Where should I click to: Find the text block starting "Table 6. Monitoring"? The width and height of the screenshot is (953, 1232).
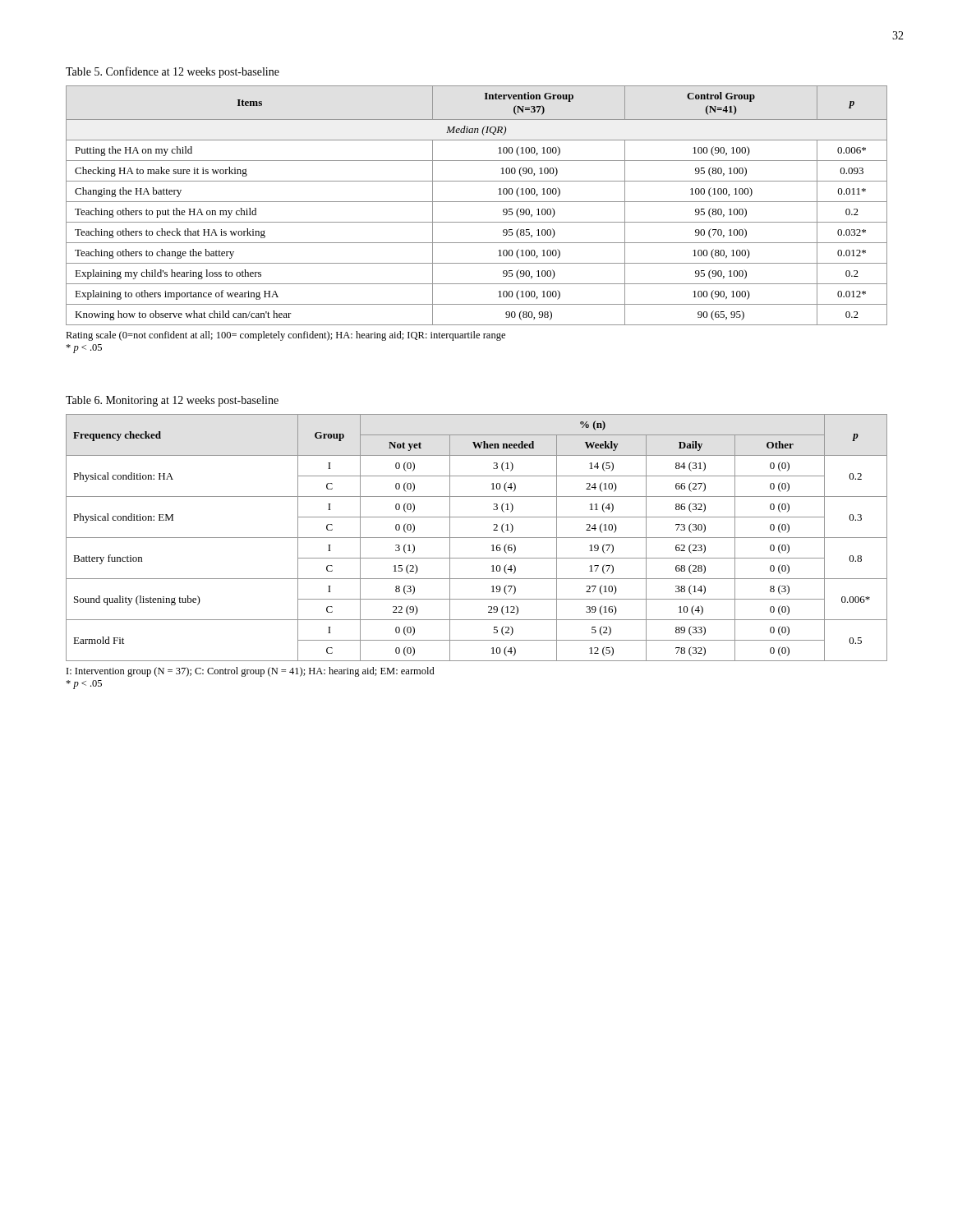(172, 400)
